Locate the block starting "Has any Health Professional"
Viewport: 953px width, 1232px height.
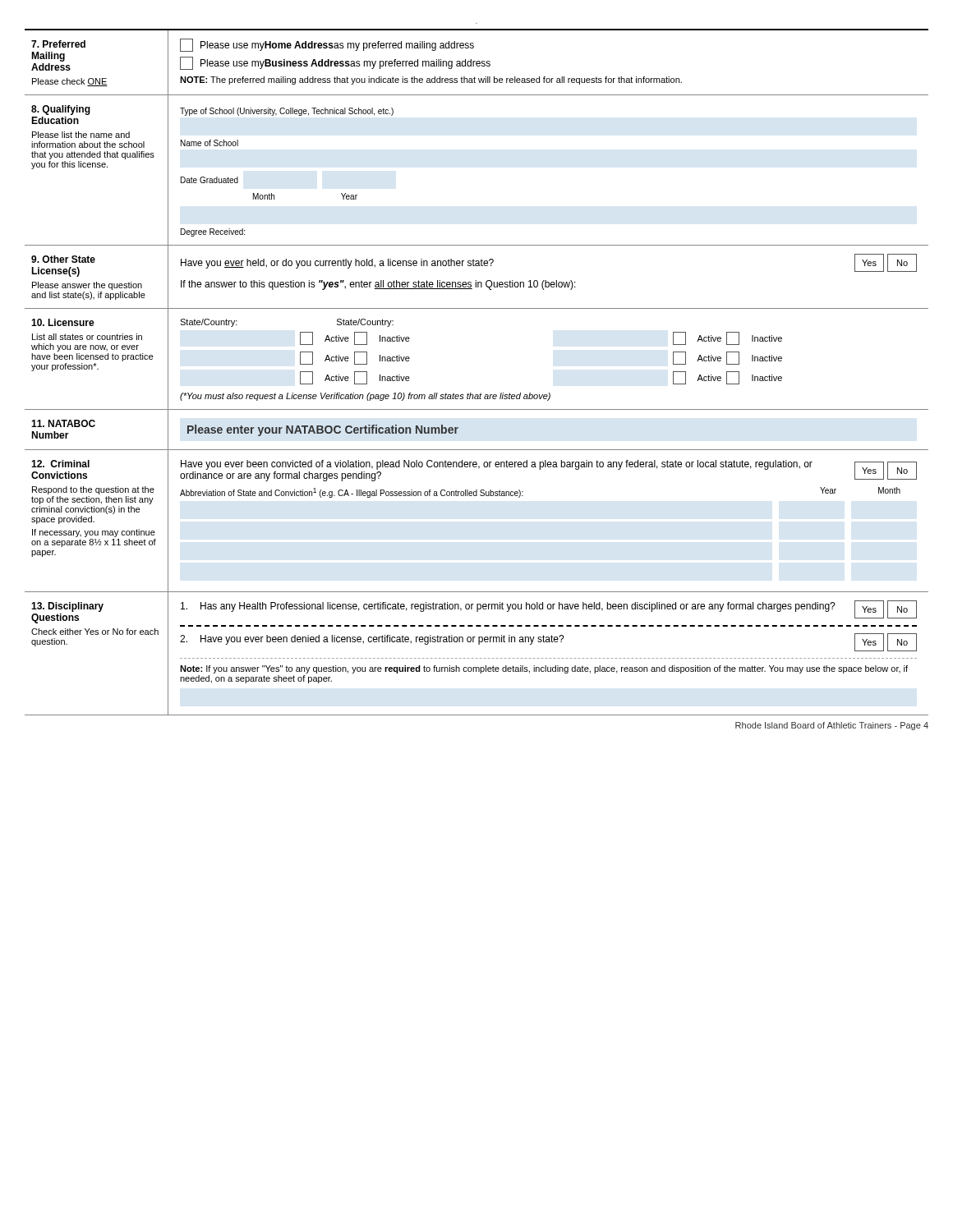tap(548, 610)
